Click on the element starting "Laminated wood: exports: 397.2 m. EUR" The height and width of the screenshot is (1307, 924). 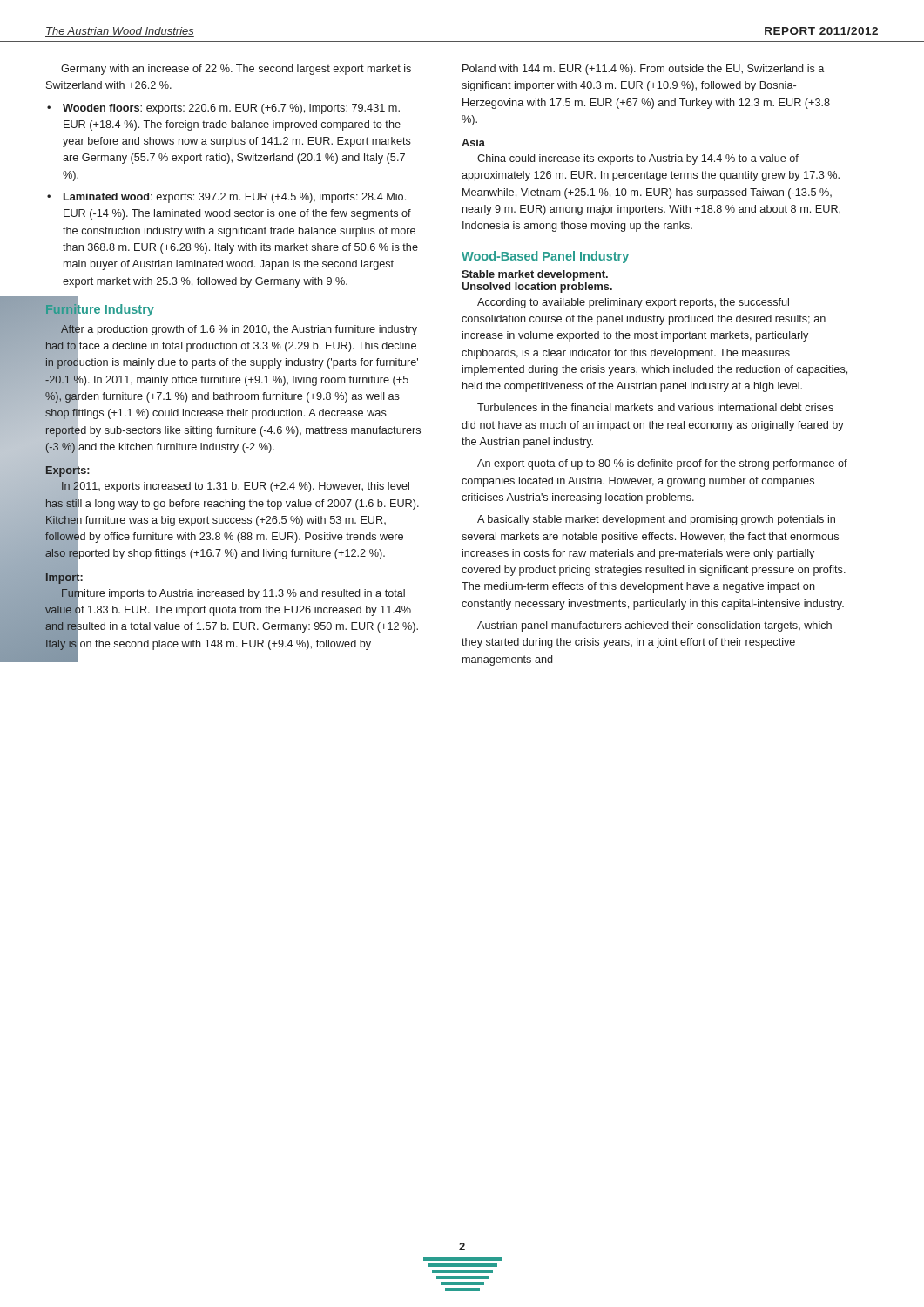(x=235, y=240)
